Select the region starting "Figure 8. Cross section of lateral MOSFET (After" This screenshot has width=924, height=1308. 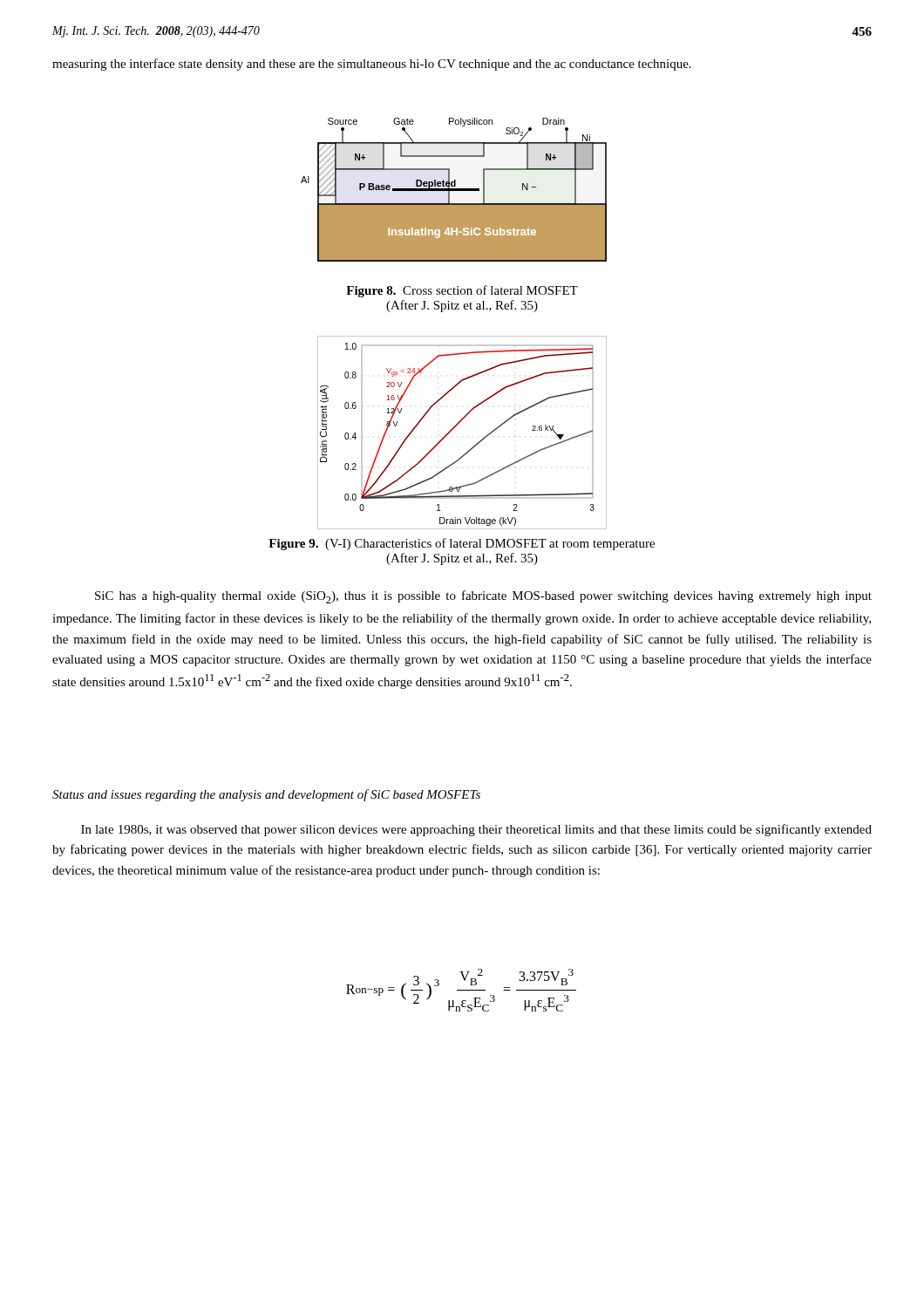[462, 298]
